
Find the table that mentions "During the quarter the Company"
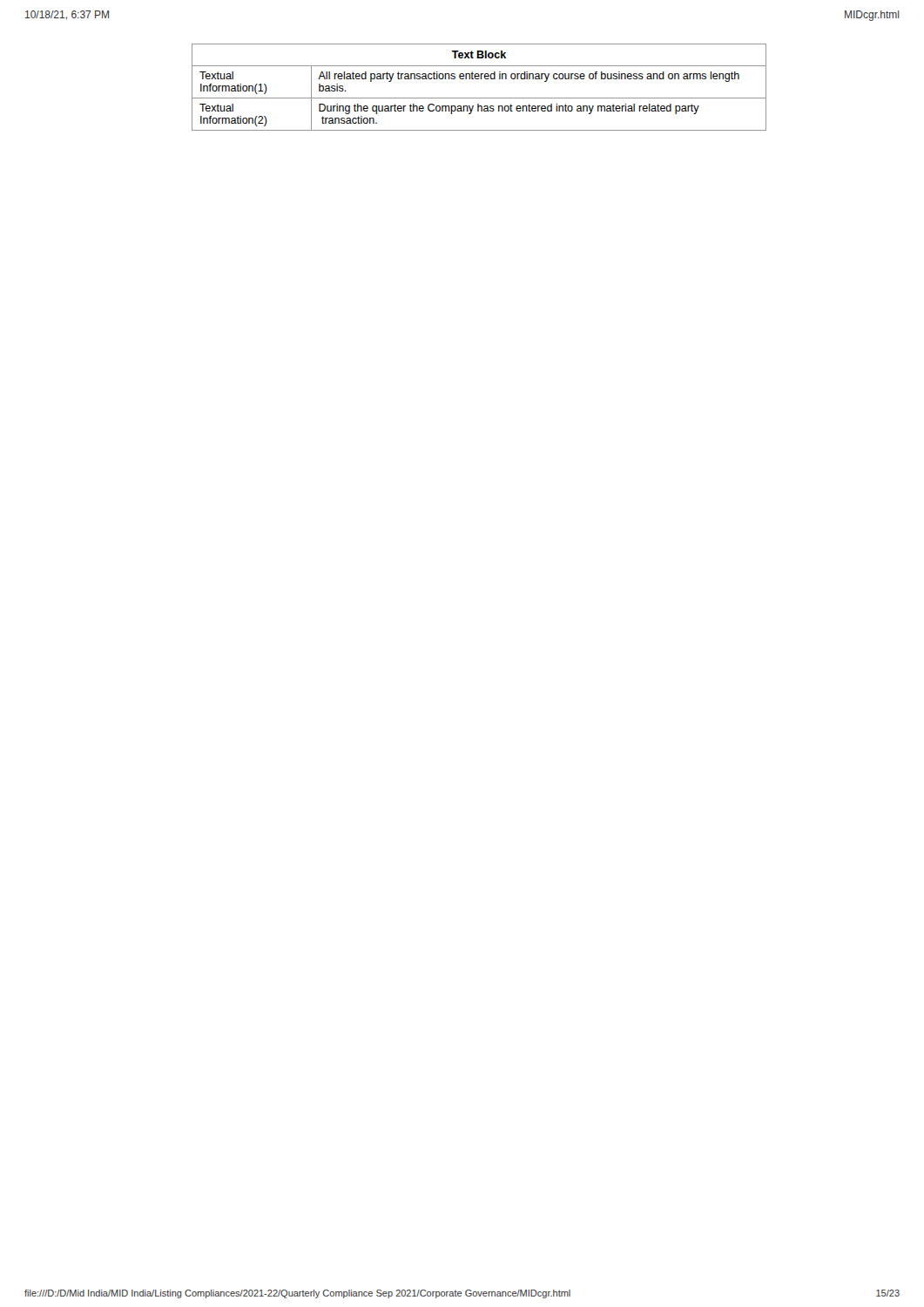click(479, 87)
